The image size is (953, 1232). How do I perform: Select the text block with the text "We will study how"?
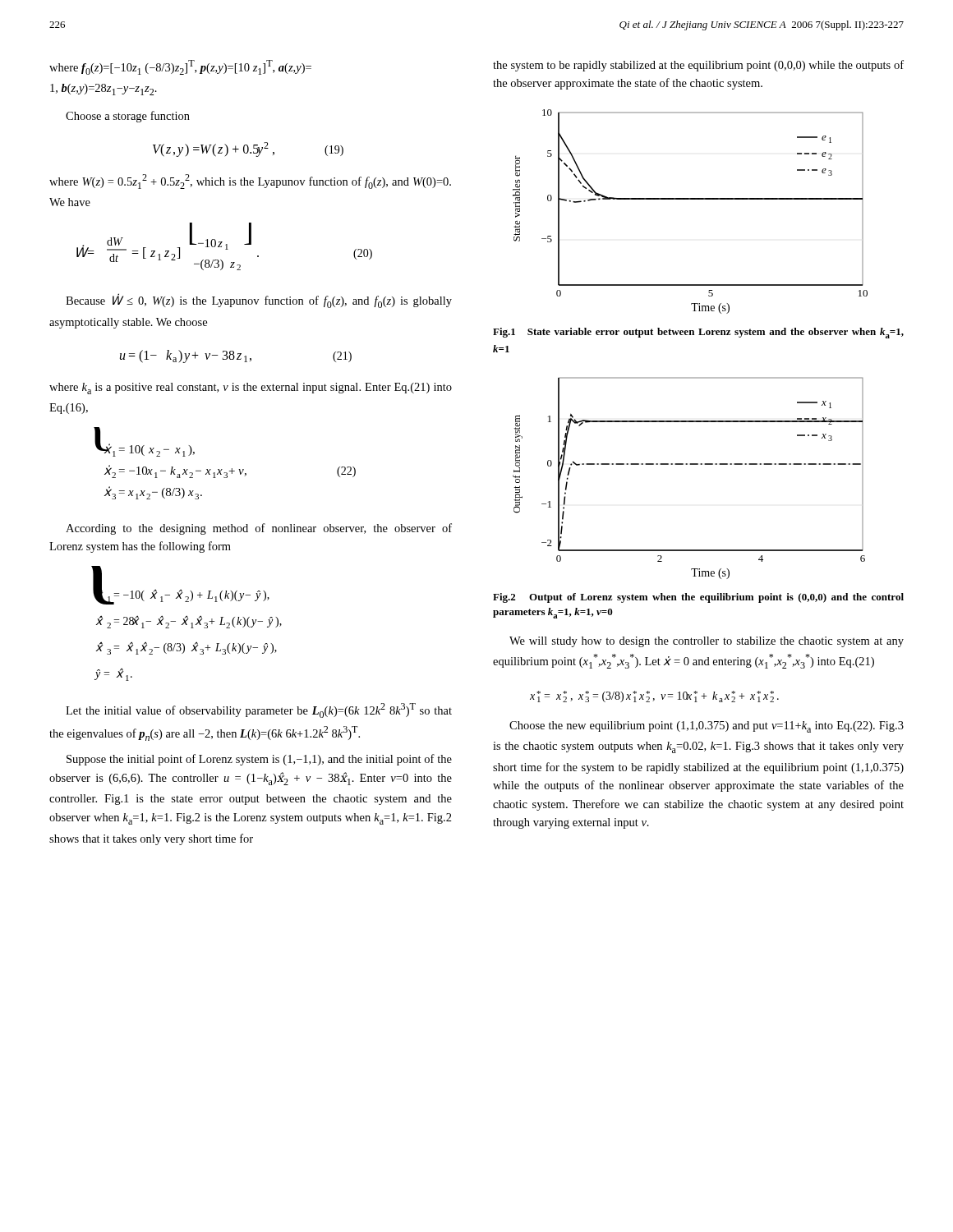(698, 652)
